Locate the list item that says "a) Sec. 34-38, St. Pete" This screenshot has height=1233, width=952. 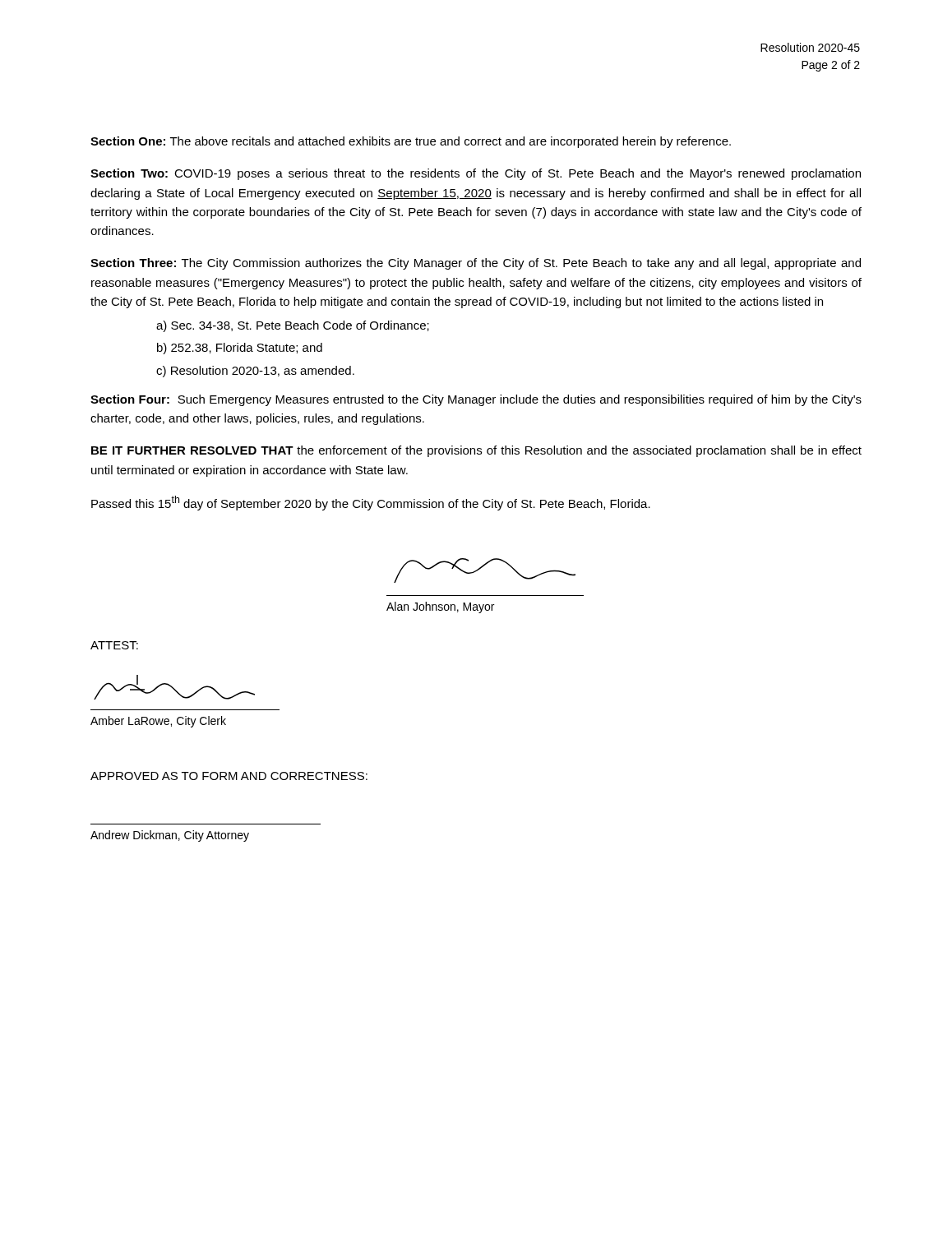point(293,325)
